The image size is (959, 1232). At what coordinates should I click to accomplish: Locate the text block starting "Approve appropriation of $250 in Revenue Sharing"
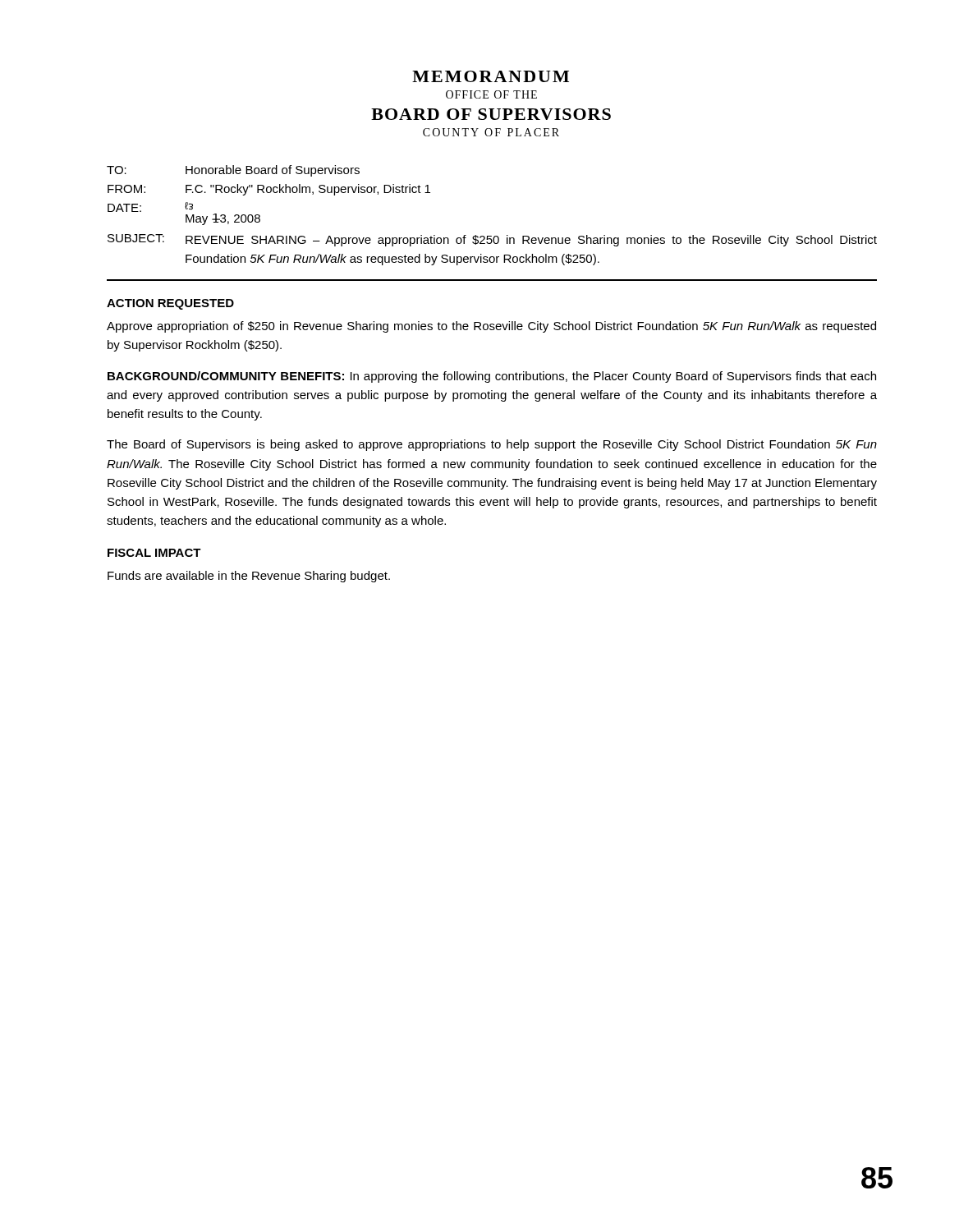click(492, 335)
